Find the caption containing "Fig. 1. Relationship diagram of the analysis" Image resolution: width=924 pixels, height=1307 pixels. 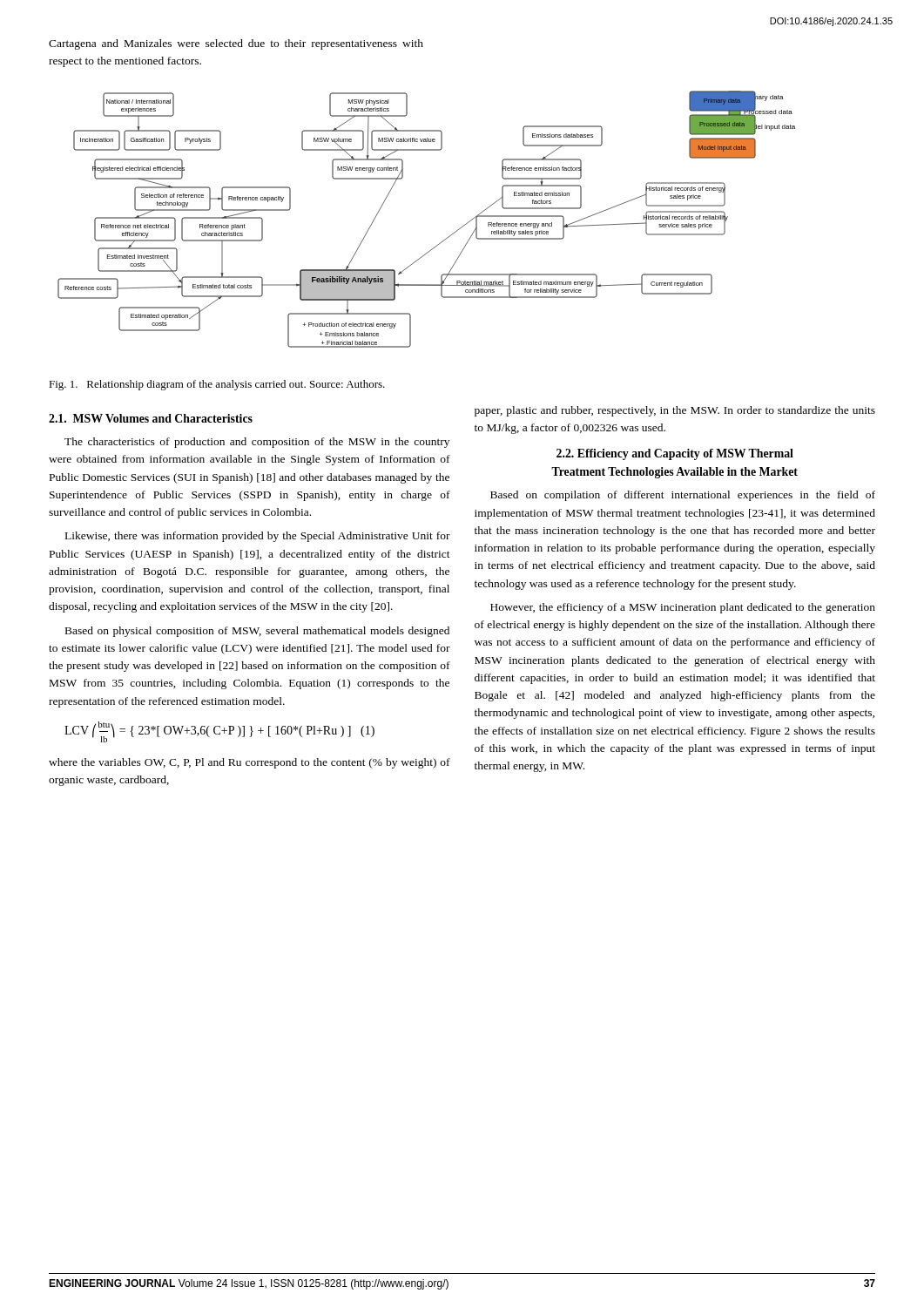pyautogui.click(x=217, y=383)
